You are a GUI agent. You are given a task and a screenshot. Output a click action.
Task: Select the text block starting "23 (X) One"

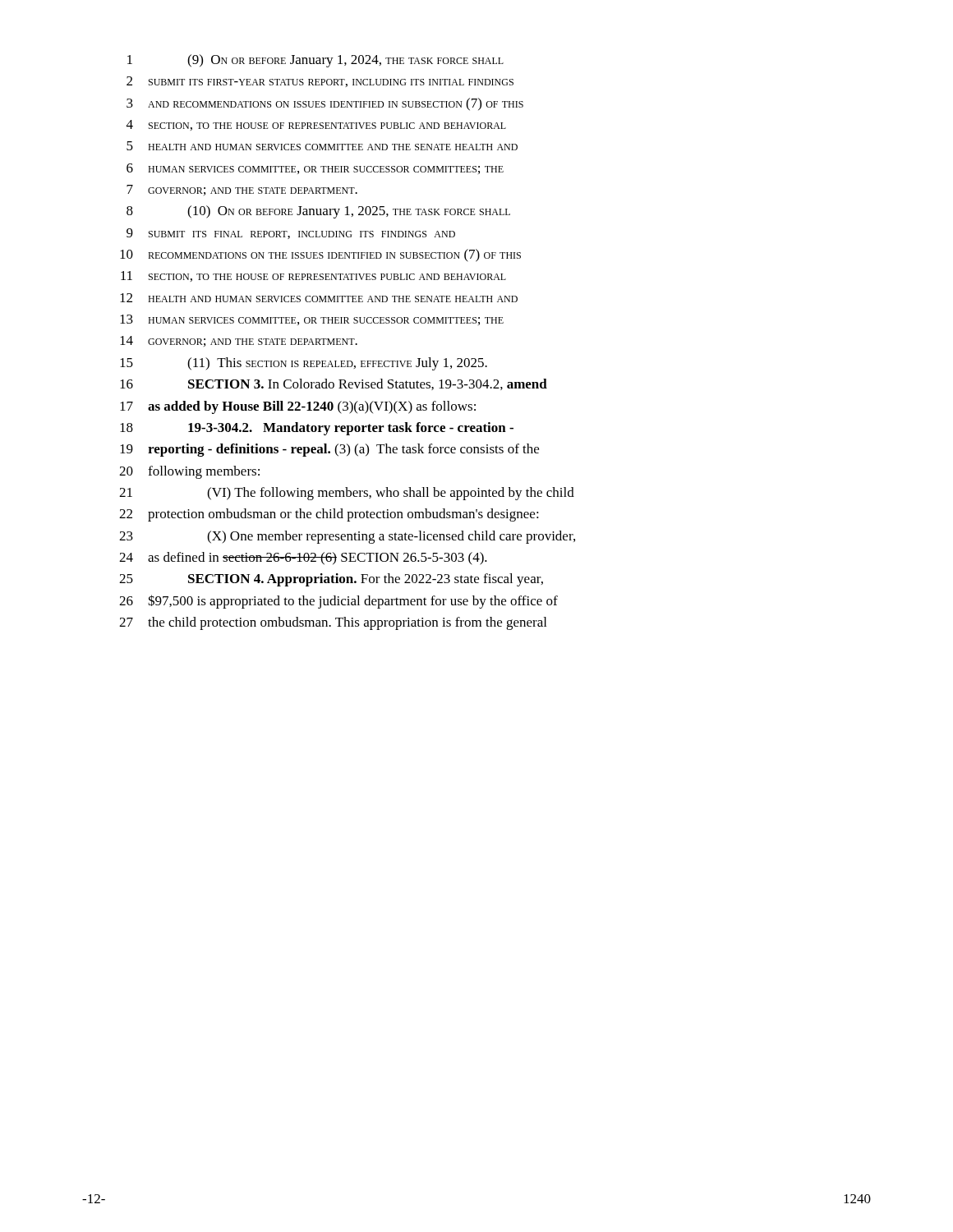[485, 547]
